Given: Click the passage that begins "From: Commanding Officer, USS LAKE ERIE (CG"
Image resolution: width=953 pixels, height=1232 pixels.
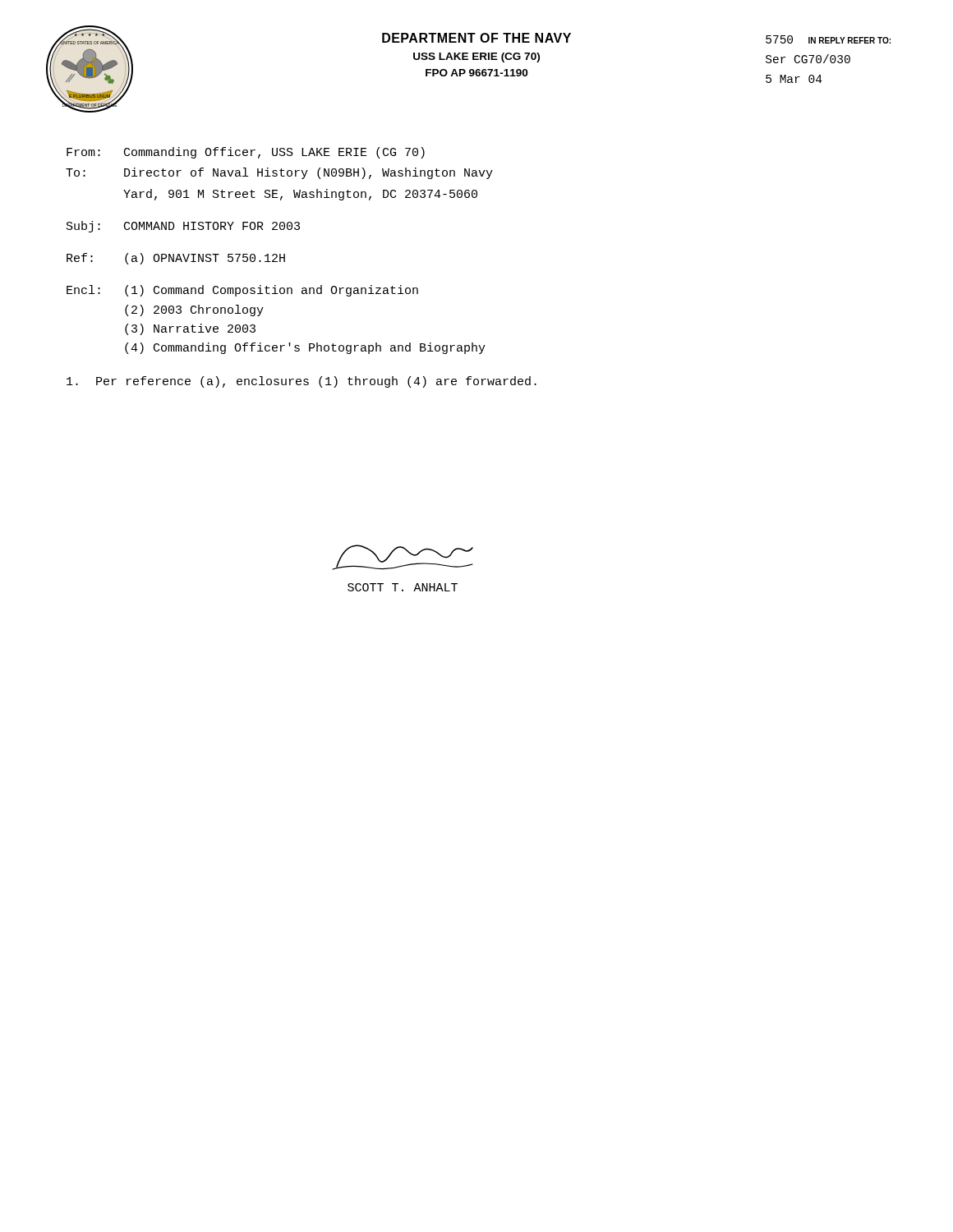Looking at the screenshot, I should pos(476,174).
